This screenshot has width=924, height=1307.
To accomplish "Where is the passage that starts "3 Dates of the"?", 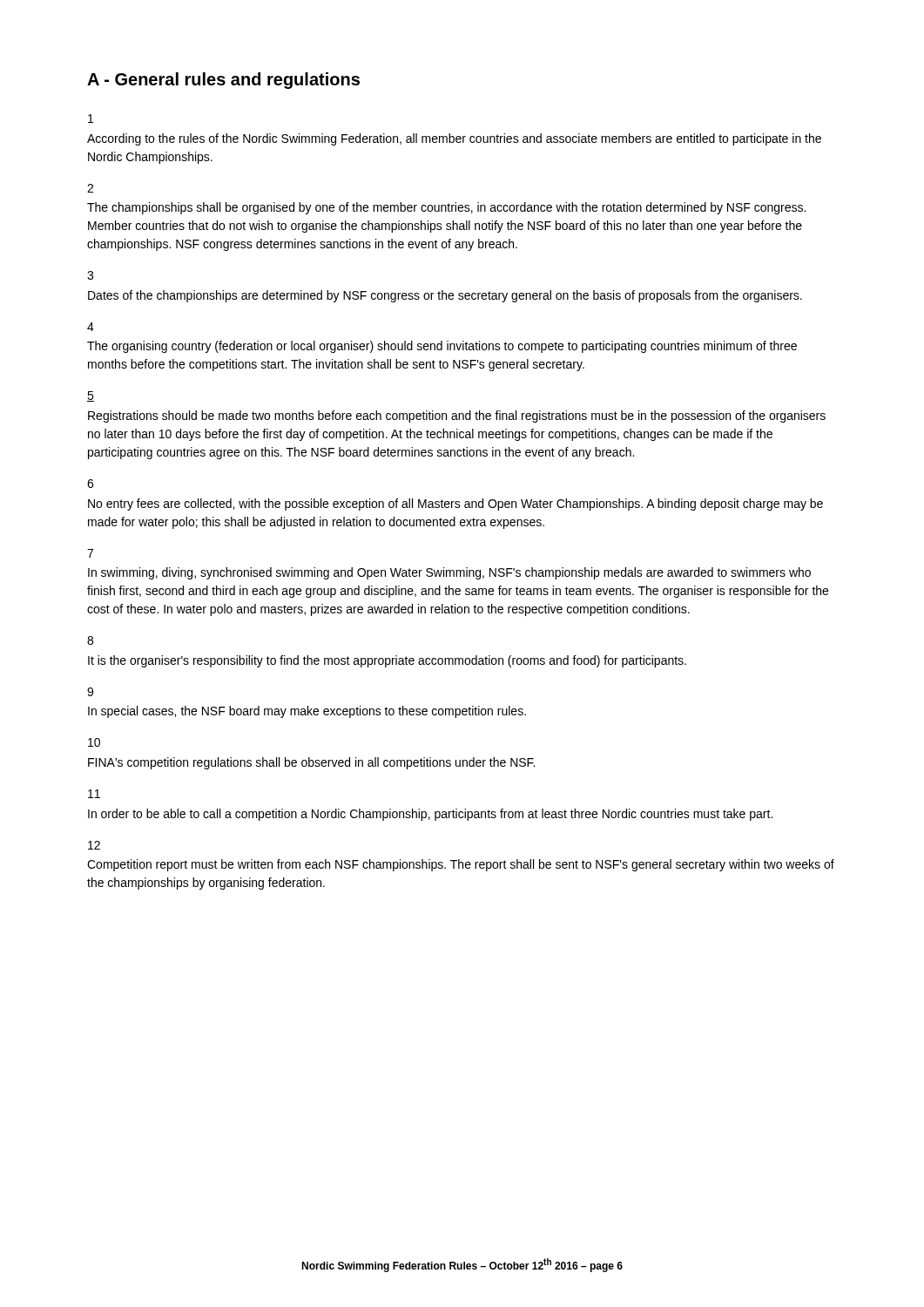I will (x=462, y=286).
